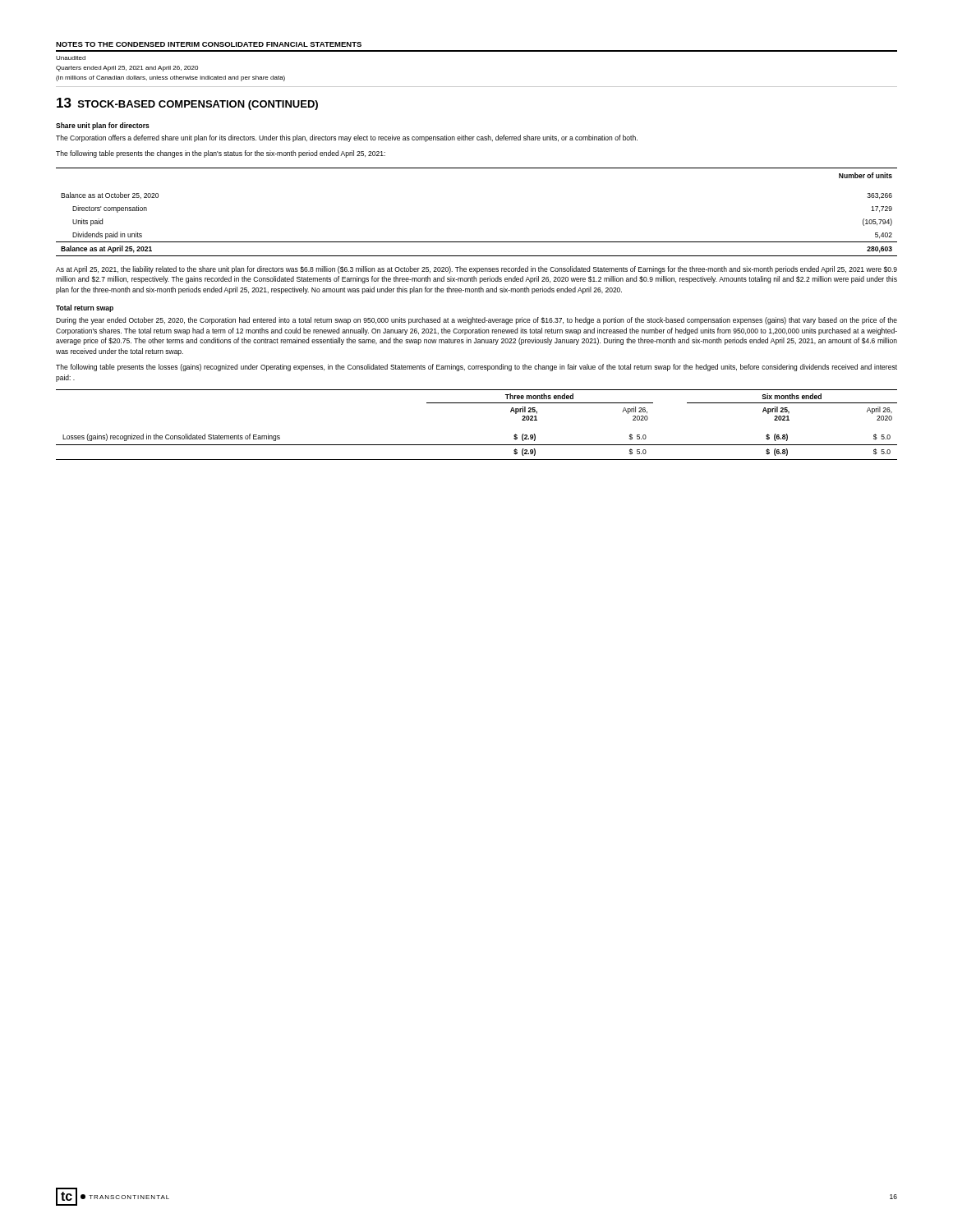This screenshot has width=953, height=1232.
Task: Where is the passage that starts "During the year ended October"?
Action: click(476, 336)
